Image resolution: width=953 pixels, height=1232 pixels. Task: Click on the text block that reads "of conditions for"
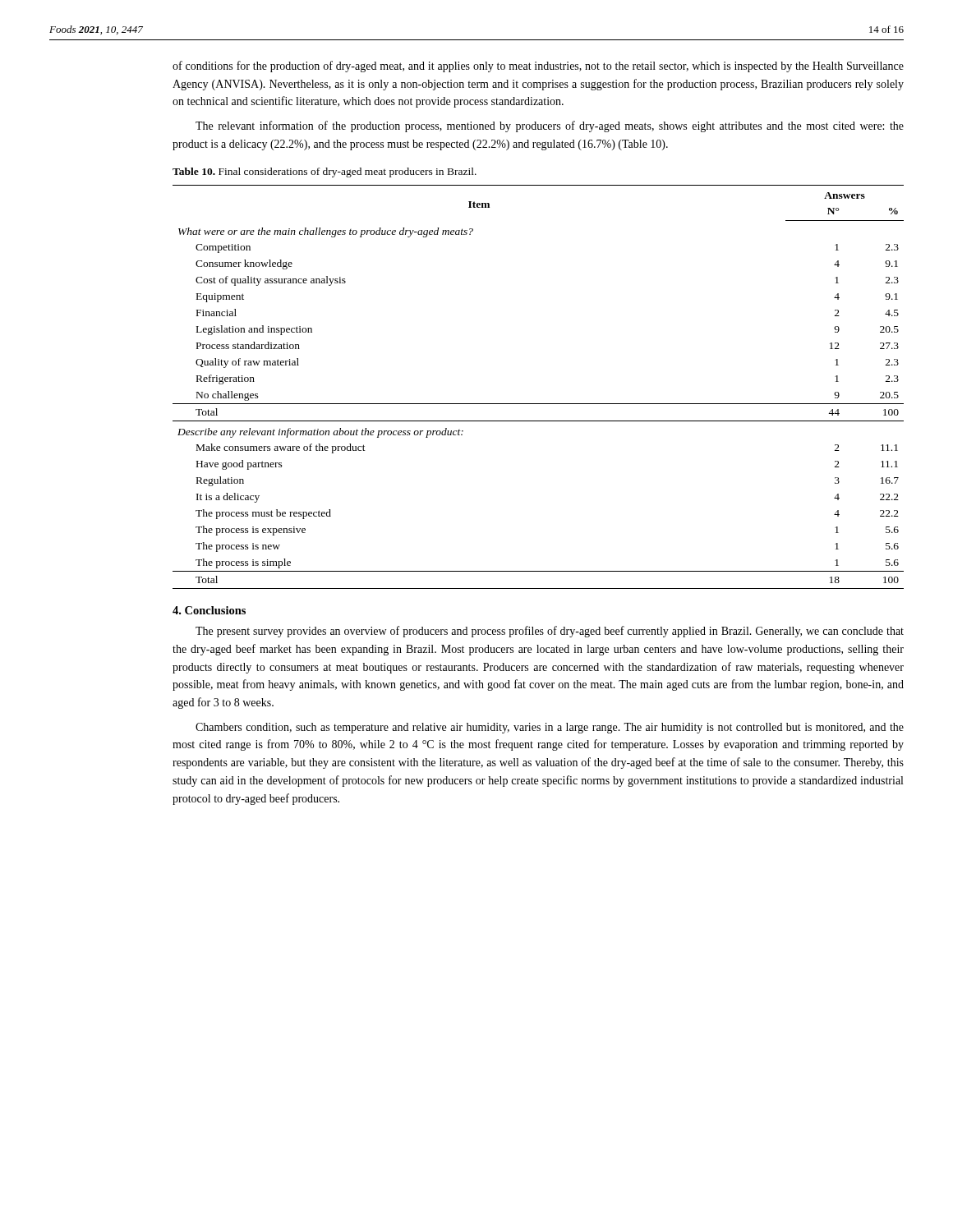(x=538, y=105)
